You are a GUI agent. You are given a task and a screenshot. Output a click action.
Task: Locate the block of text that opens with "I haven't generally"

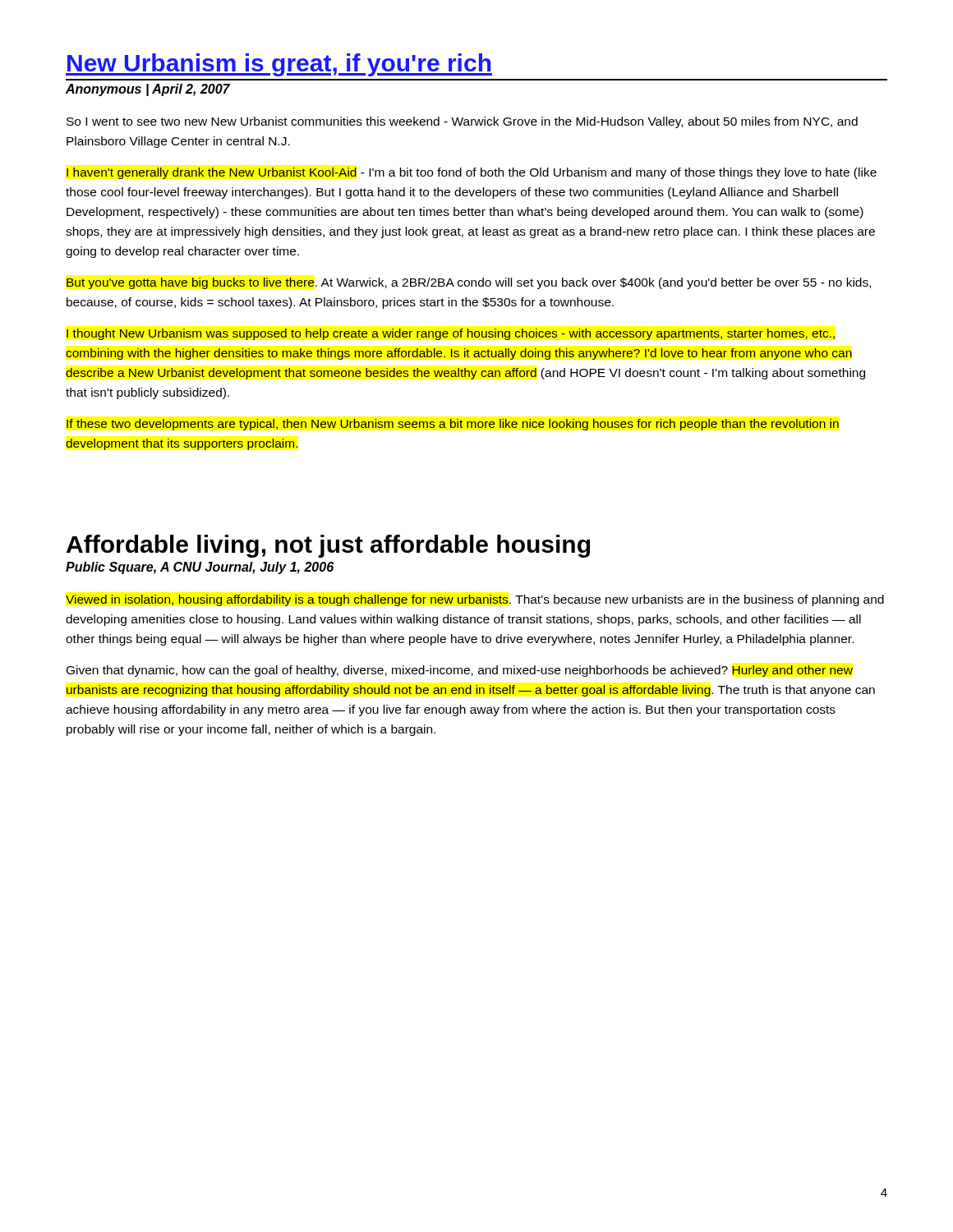point(471,212)
